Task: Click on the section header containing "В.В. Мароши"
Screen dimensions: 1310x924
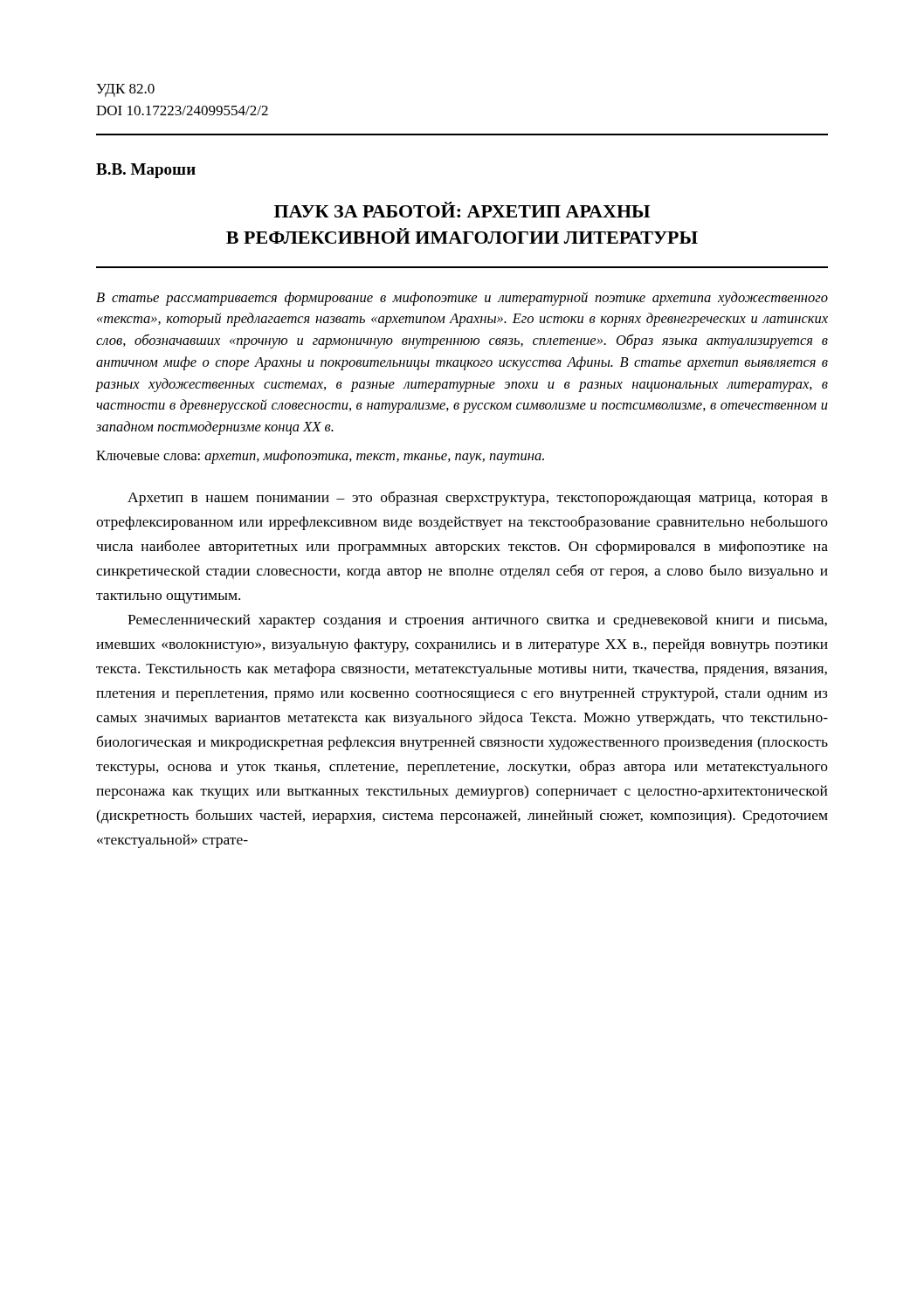Action: [x=146, y=169]
